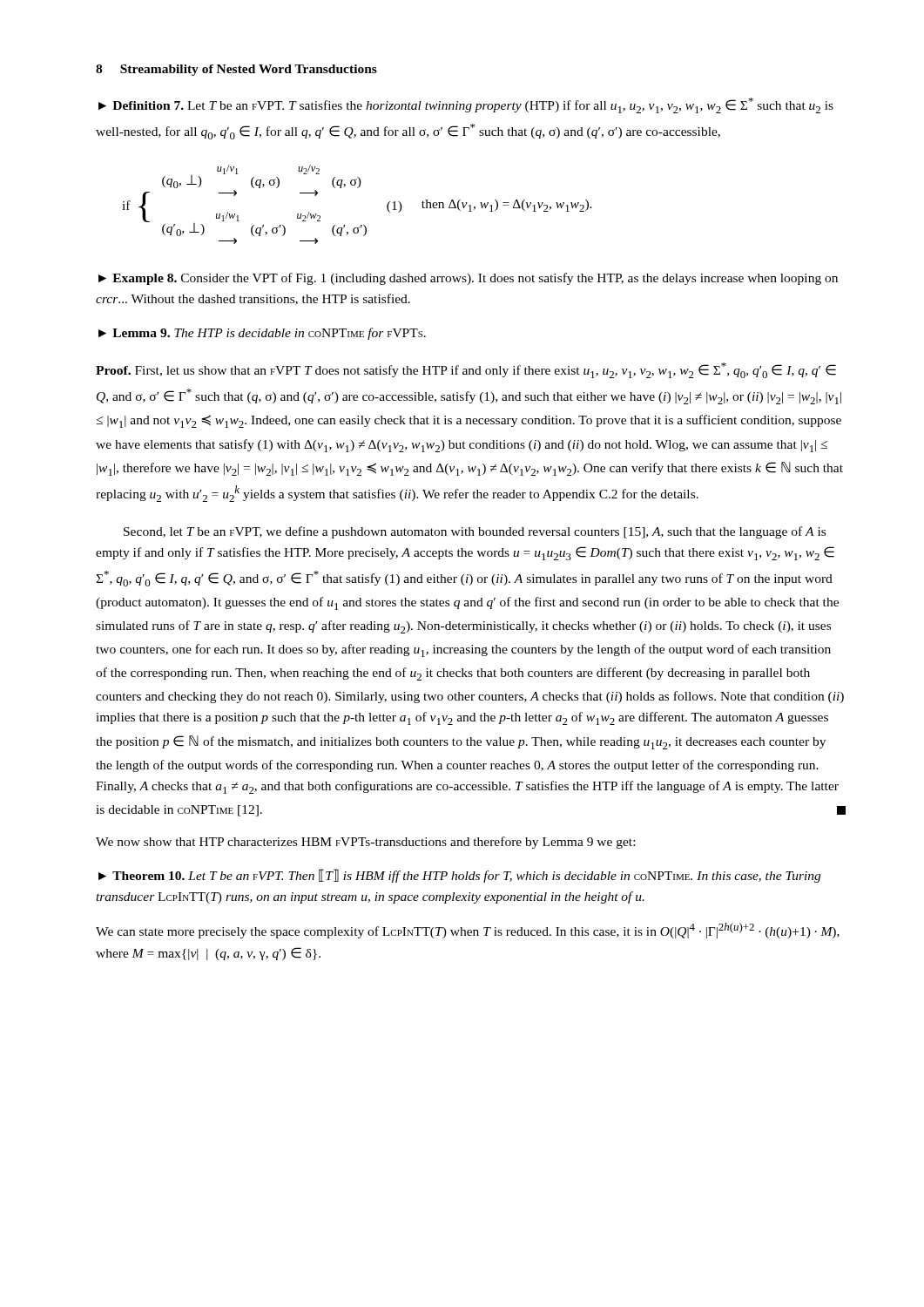
Task: Locate the text block with the text "► Lemma 9. The HTP is decidable in"
Action: [x=262, y=334]
